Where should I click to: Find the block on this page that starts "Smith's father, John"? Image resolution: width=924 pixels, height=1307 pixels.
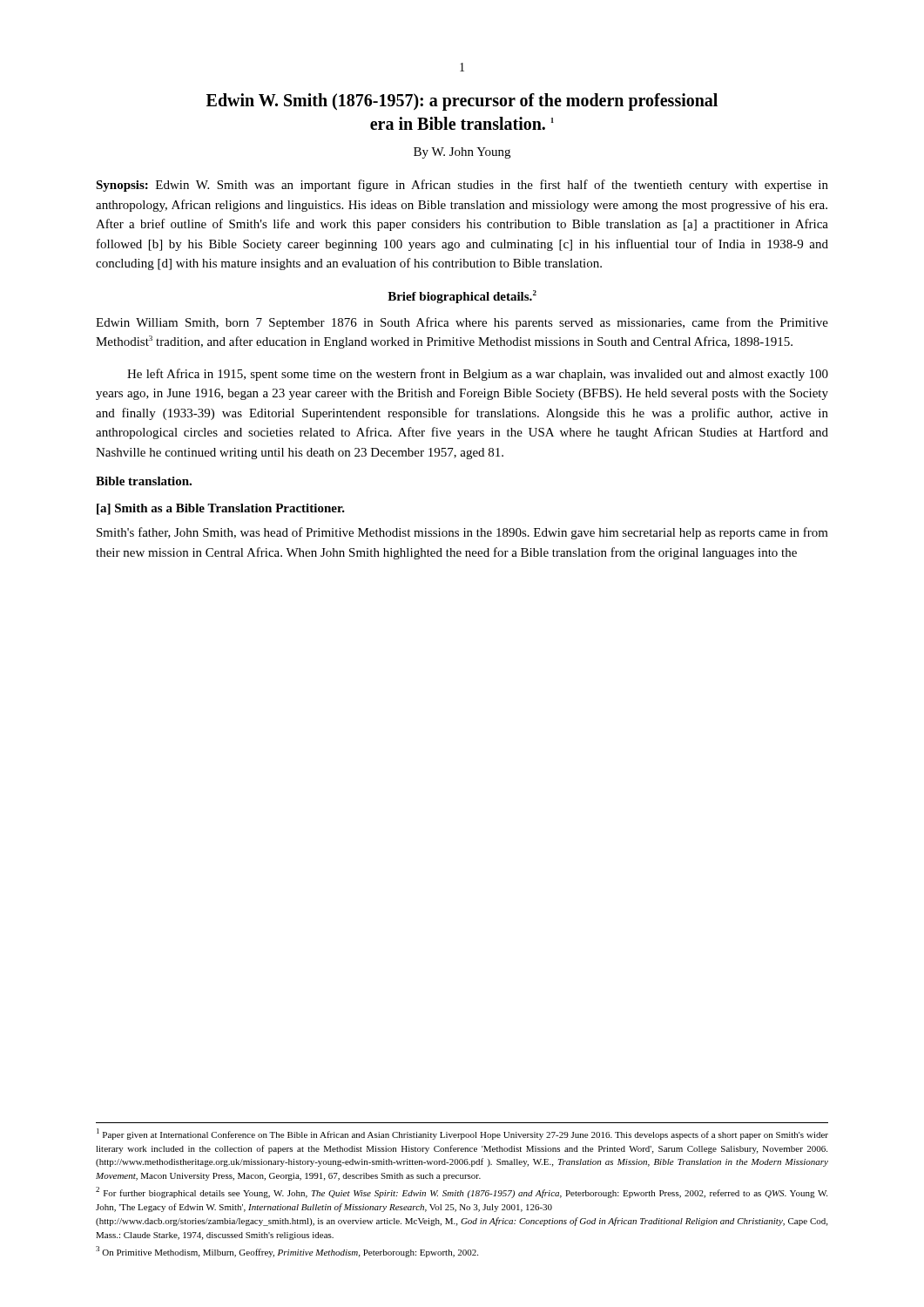pyautogui.click(x=462, y=542)
